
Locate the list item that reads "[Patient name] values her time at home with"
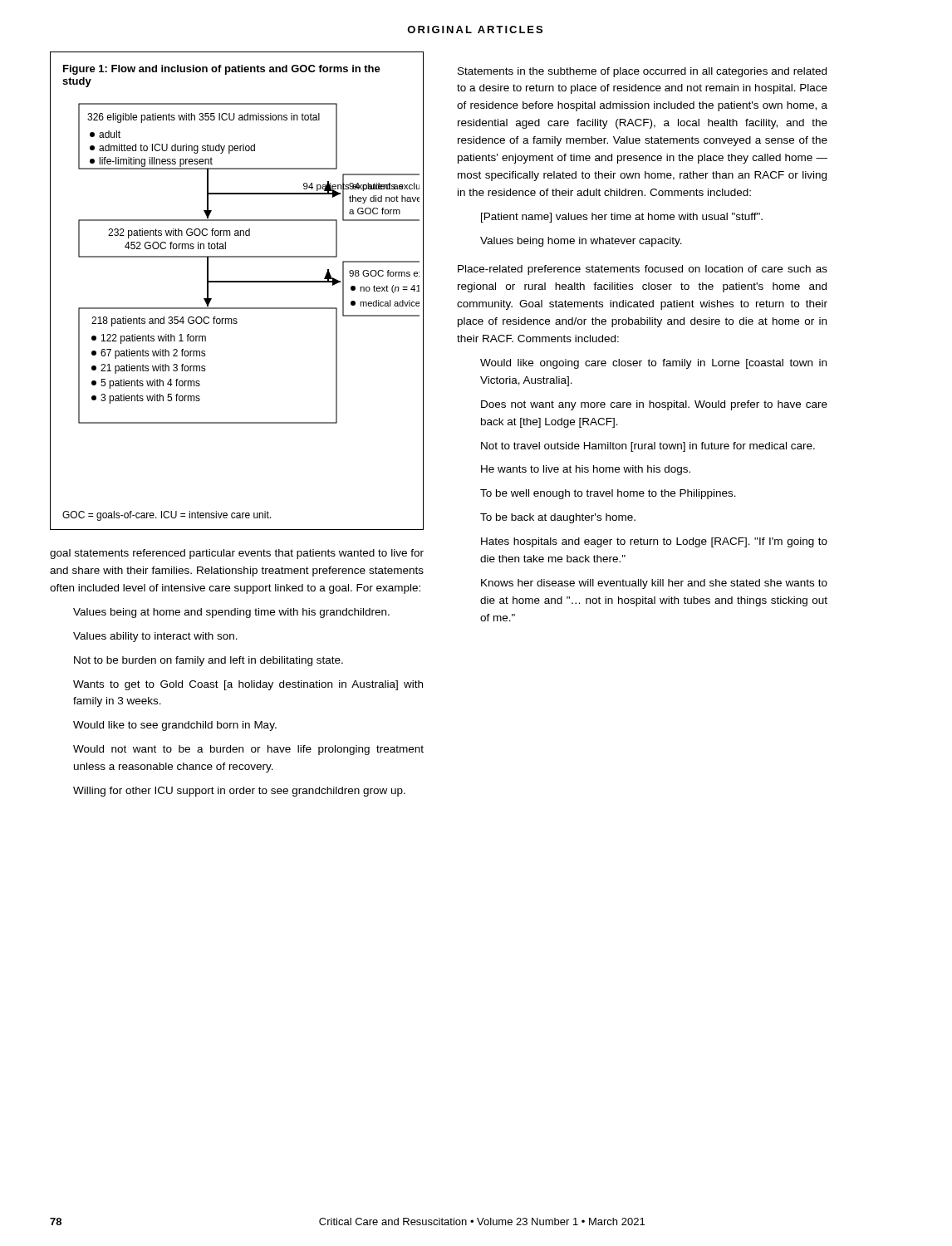pyautogui.click(x=622, y=216)
